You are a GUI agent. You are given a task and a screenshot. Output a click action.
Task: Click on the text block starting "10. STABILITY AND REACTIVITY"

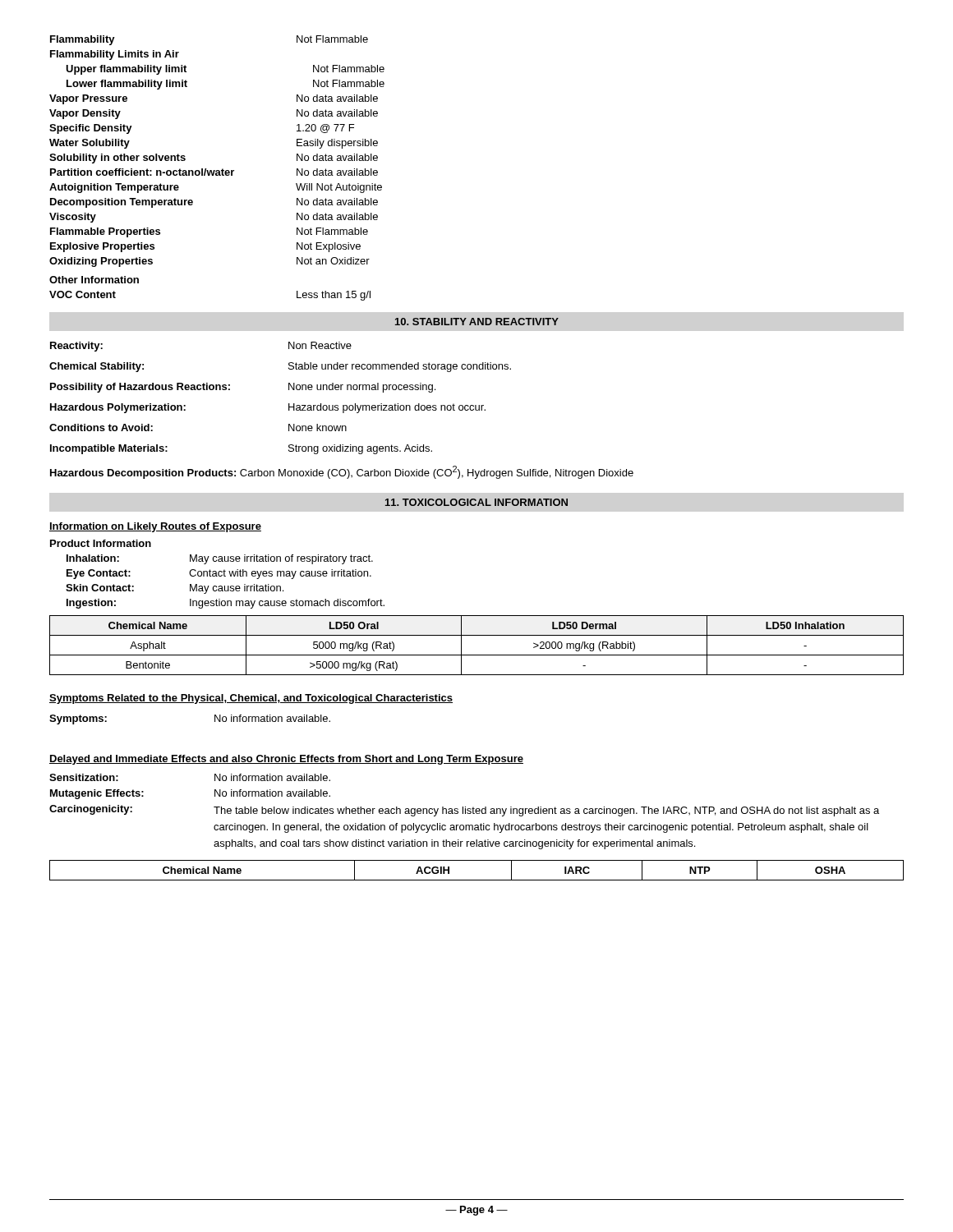(x=476, y=322)
